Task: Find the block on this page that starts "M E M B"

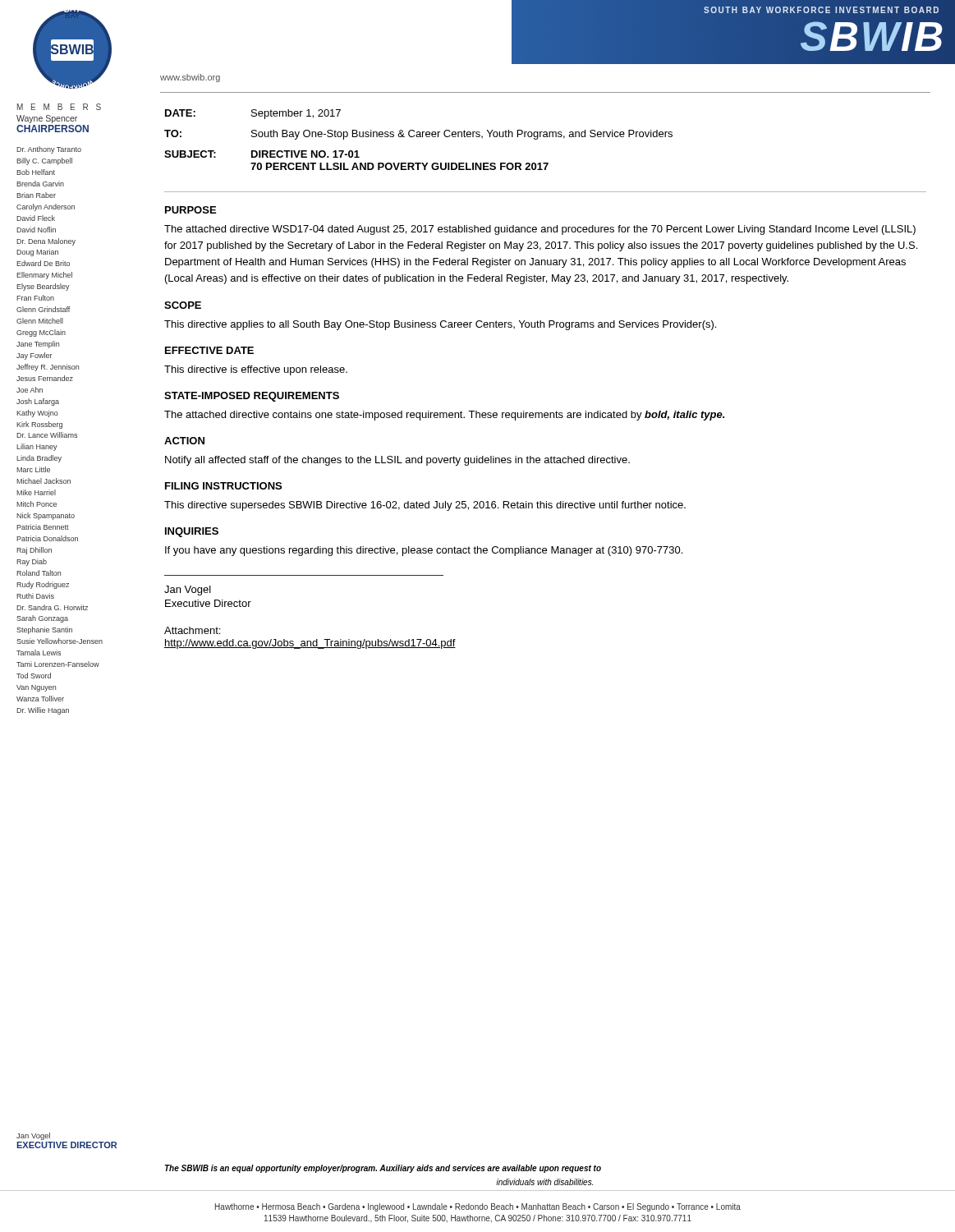Action: coord(60,107)
